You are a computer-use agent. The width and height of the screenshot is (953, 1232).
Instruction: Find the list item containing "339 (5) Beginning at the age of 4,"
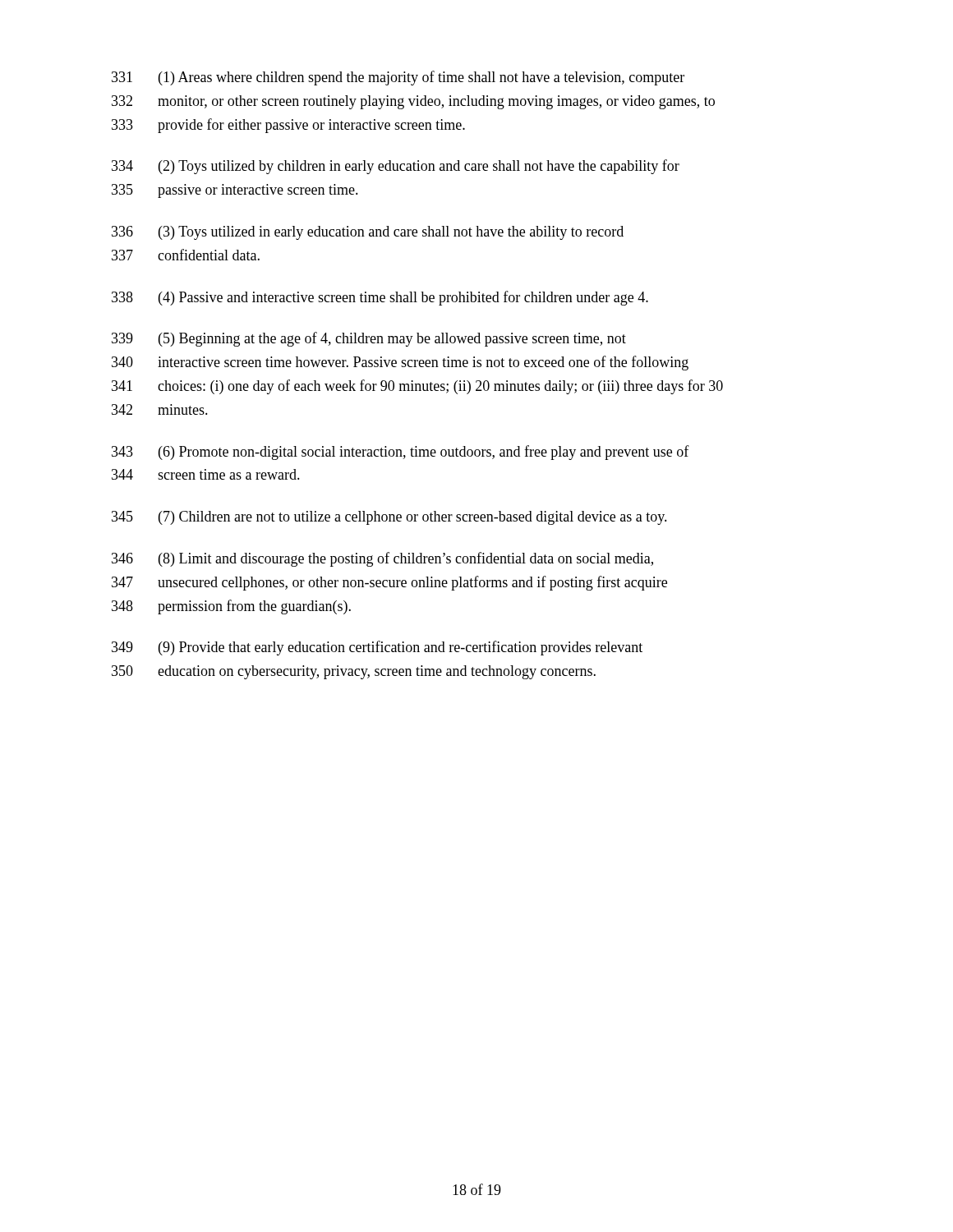pos(476,339)
